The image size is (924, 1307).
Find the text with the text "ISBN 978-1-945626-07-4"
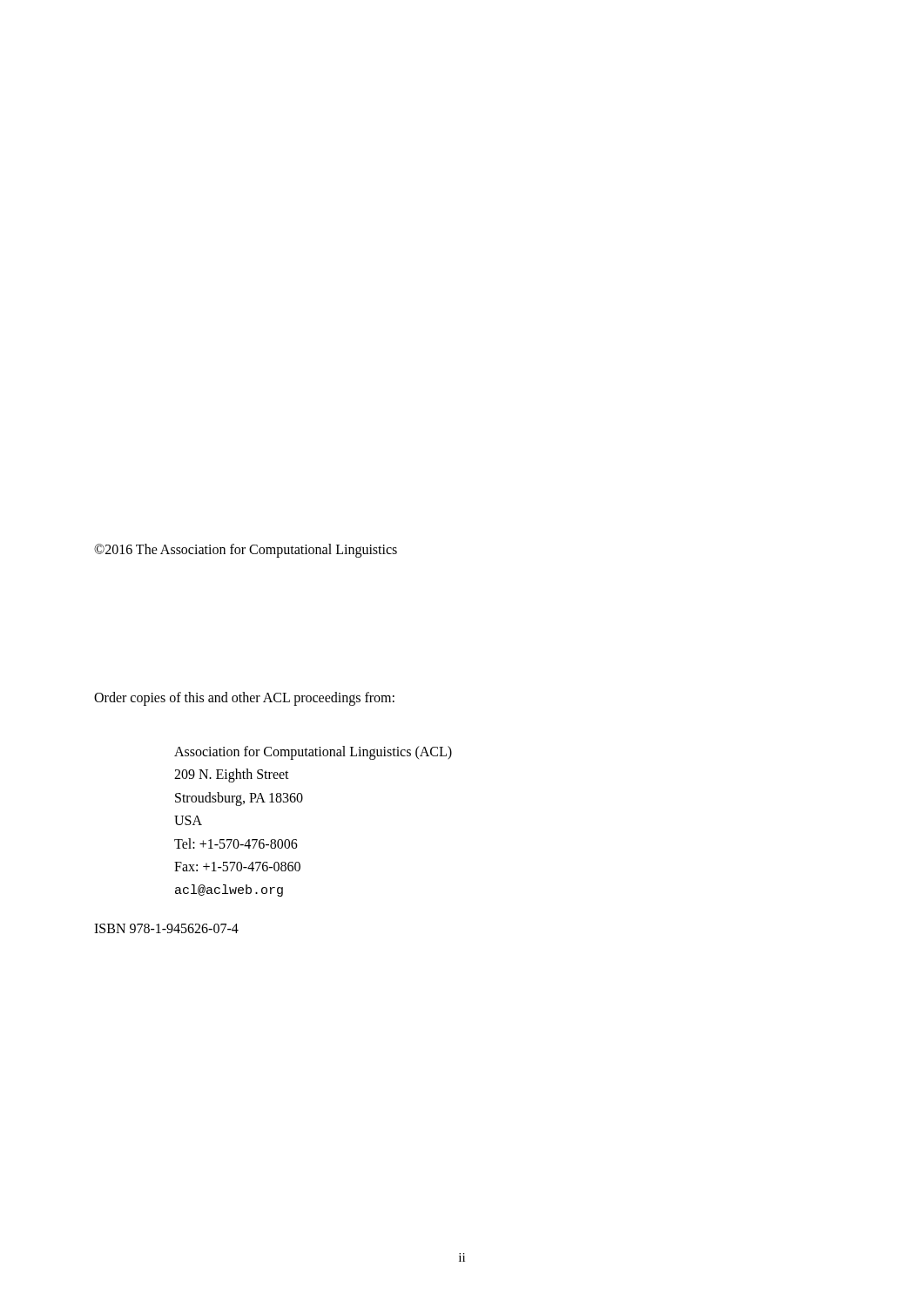[x=166, y=928]
